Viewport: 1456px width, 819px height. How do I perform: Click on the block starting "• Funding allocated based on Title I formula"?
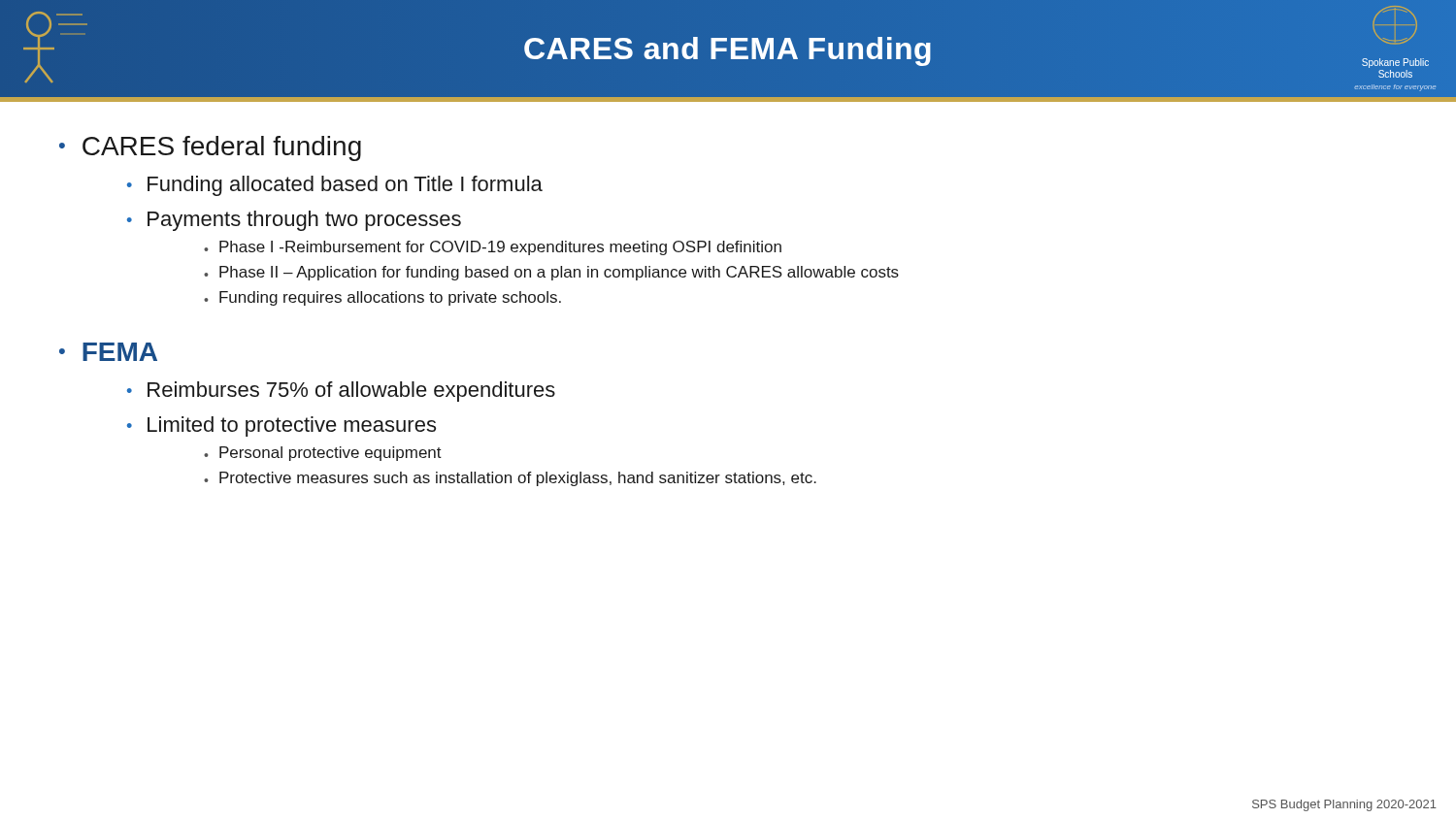[x=334, y=184]
